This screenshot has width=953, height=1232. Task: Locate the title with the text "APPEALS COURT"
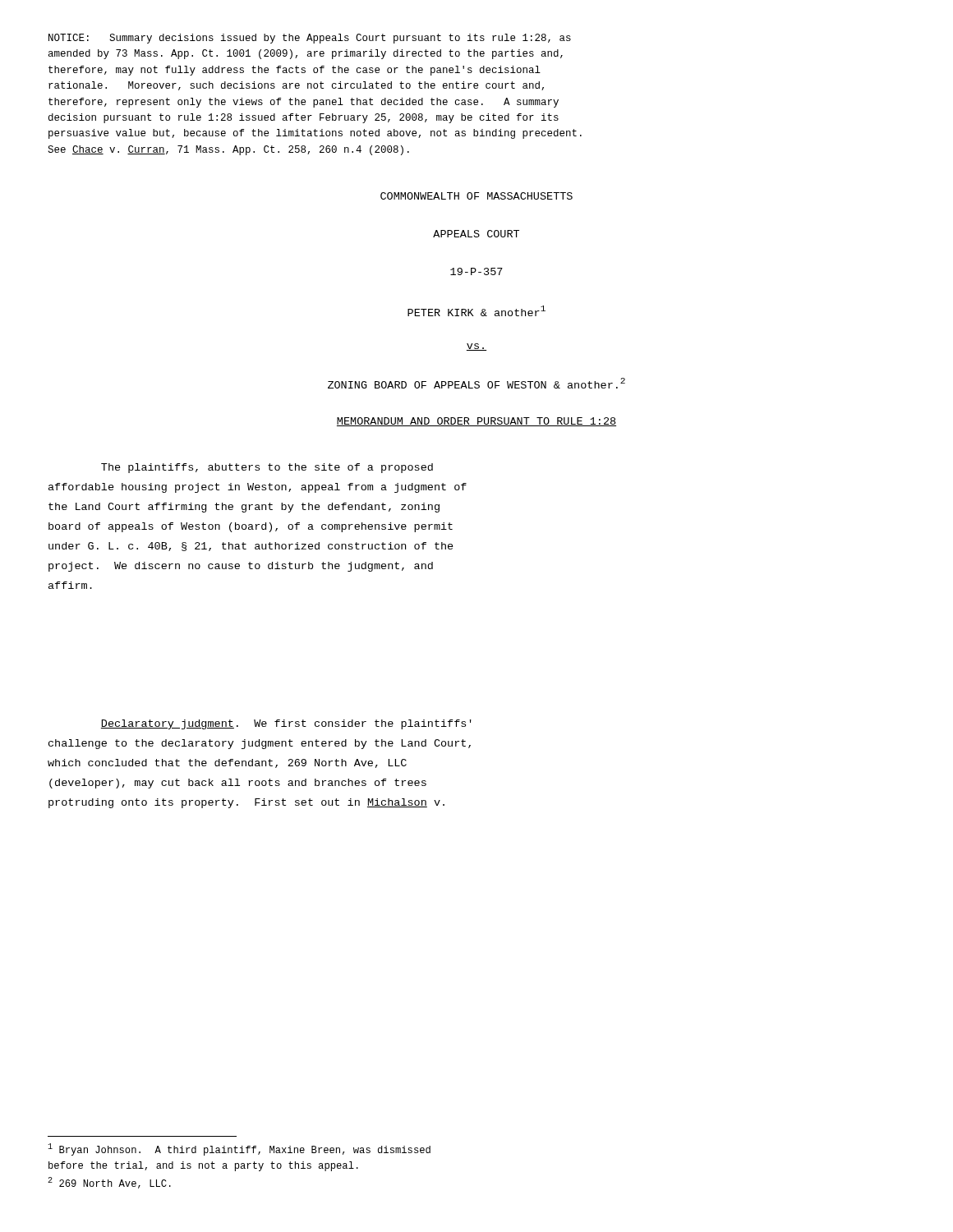(476, 234)
